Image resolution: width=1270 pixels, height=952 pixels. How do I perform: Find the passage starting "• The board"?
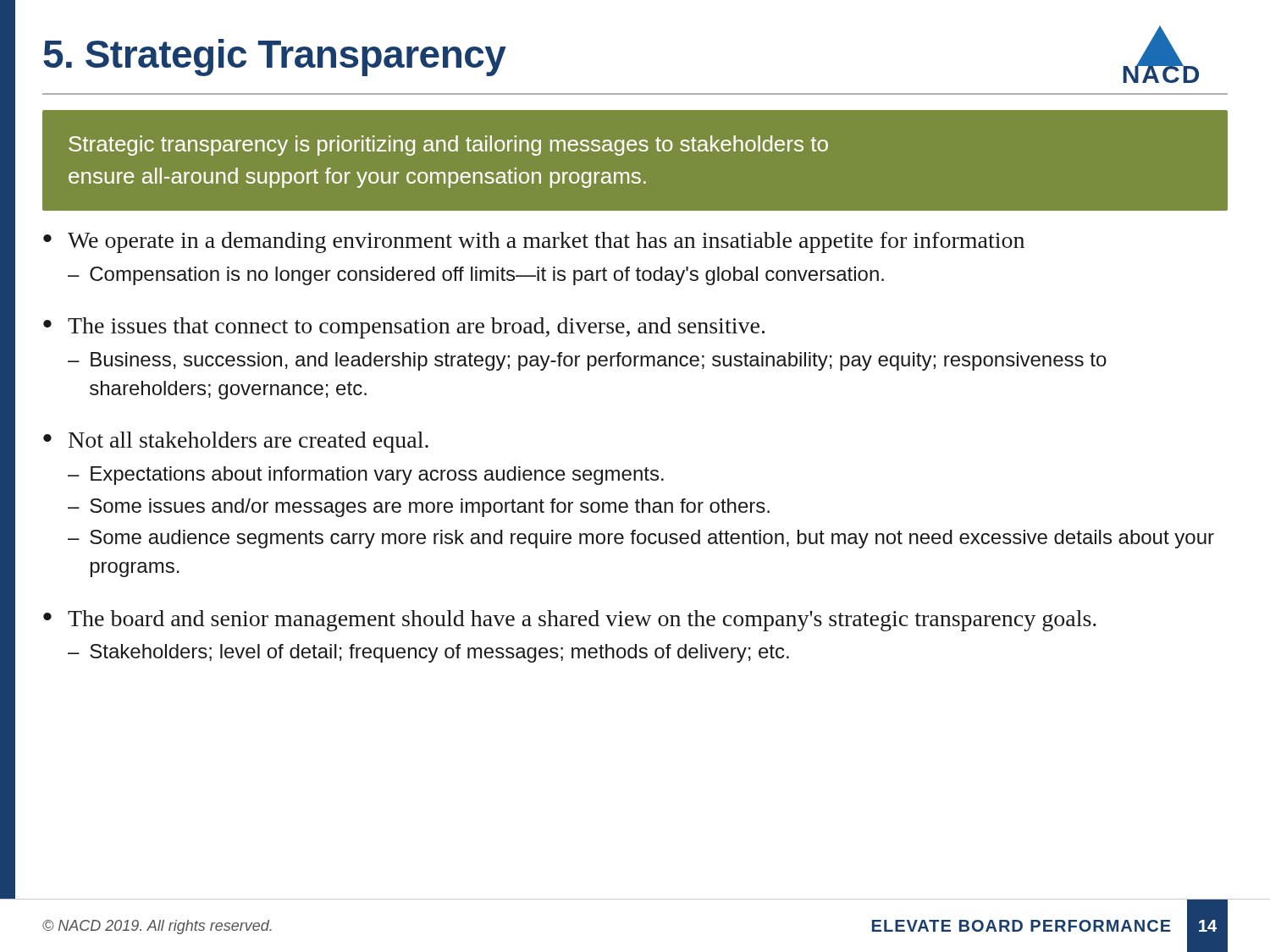point(635,636)
